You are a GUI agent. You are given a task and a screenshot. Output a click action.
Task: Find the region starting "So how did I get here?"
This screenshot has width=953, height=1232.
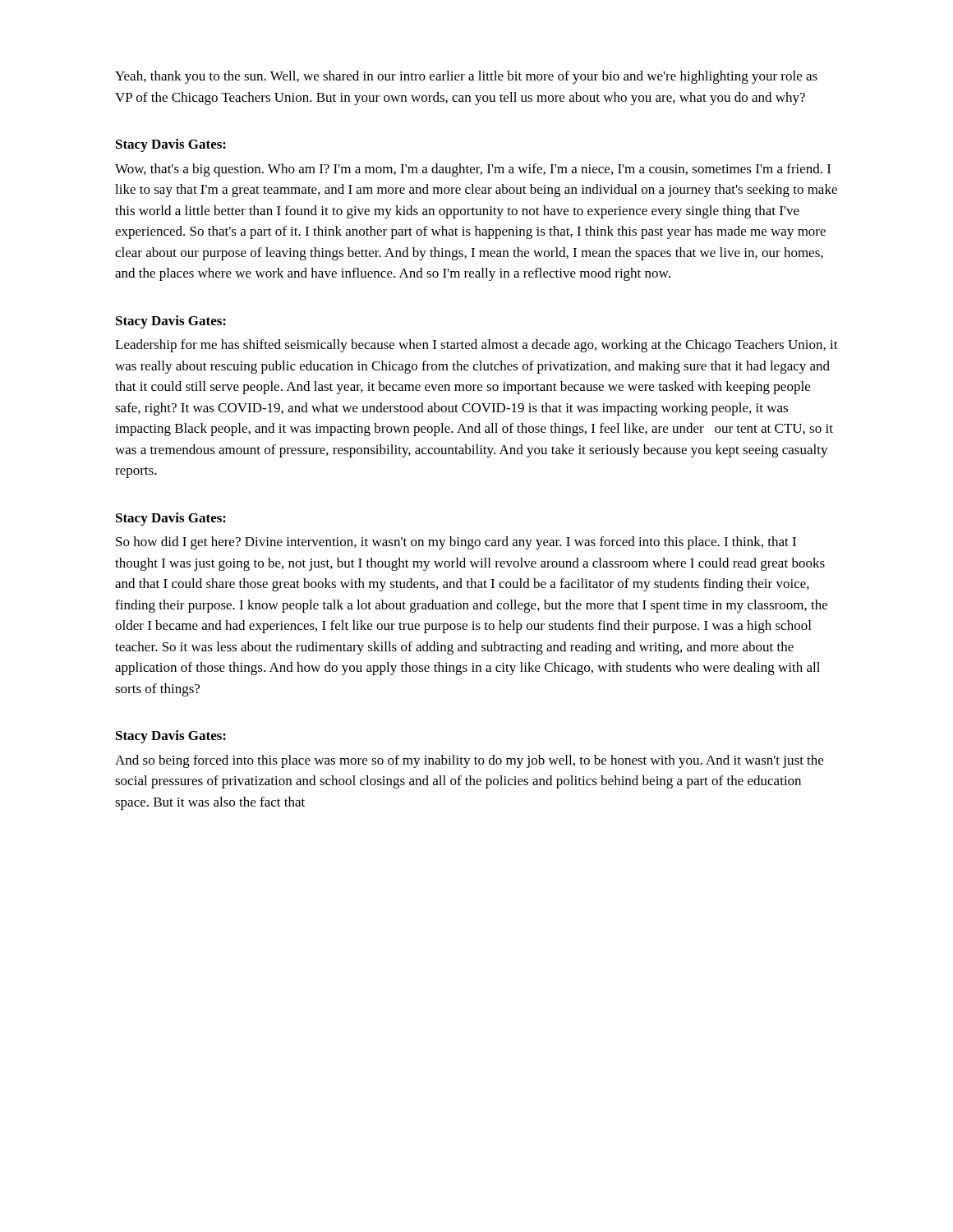476,615
